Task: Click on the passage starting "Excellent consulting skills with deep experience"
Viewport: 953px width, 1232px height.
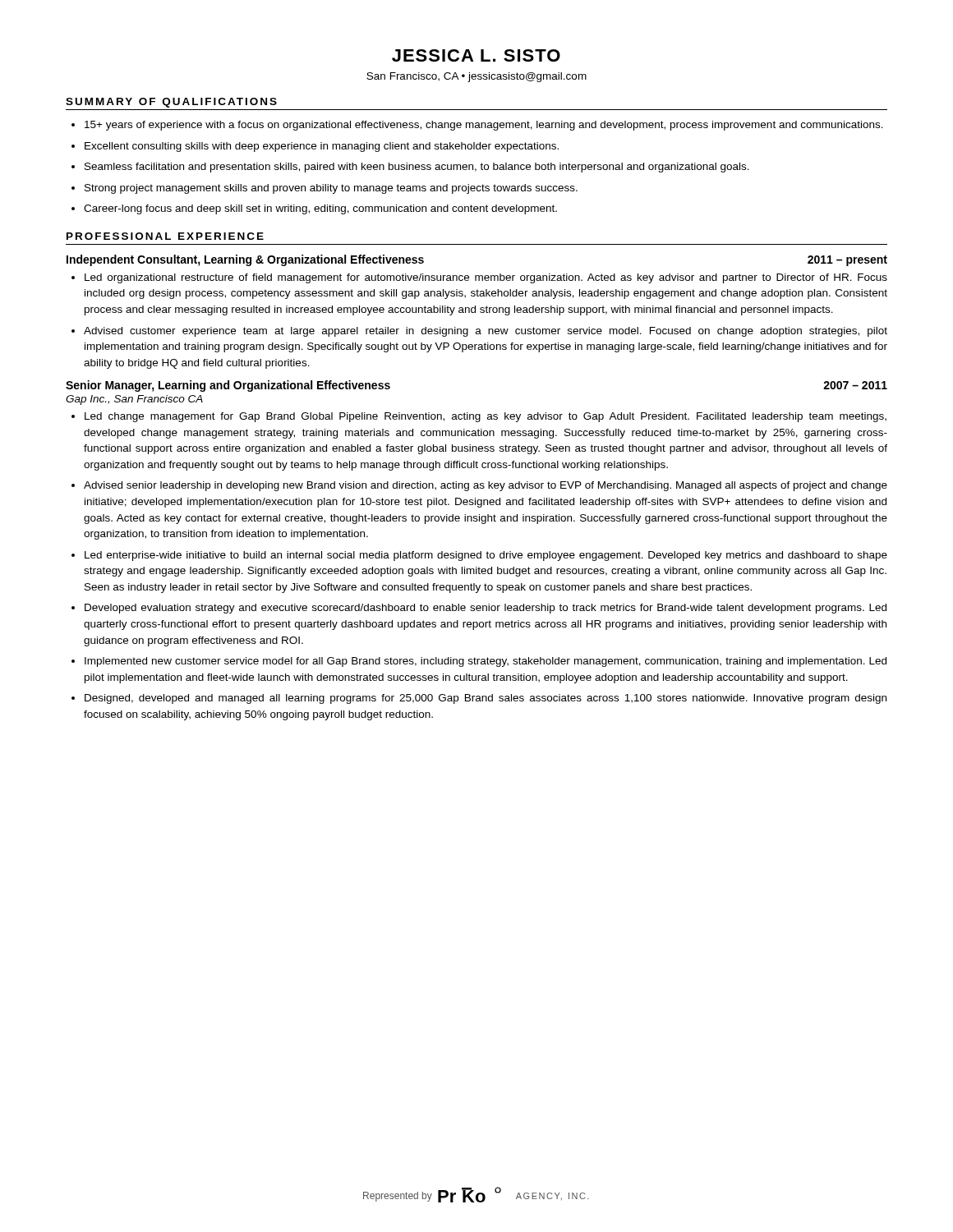Action: 322,145
